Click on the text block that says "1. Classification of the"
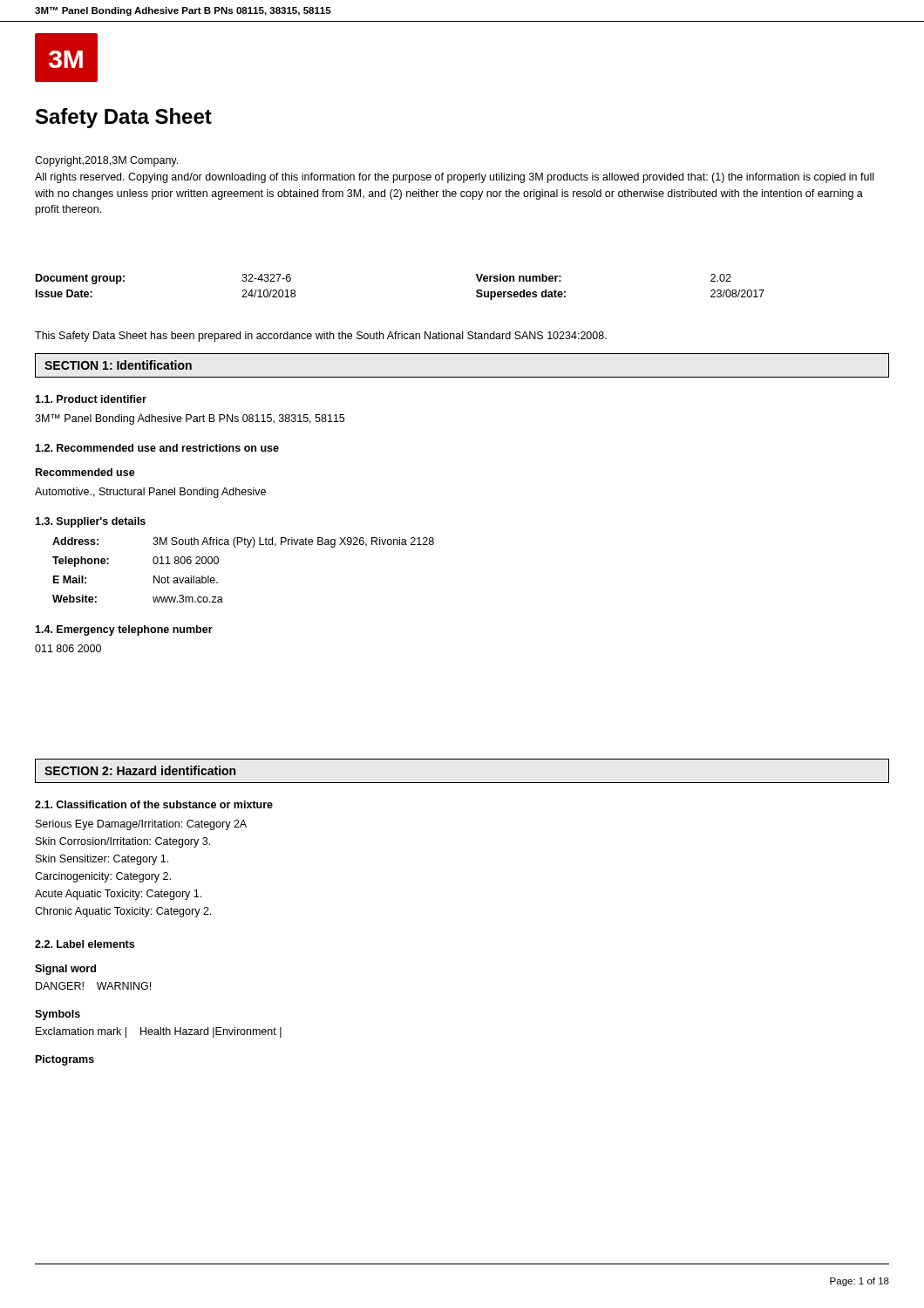Screen dimensions: 1308x924 coord(154,804)
